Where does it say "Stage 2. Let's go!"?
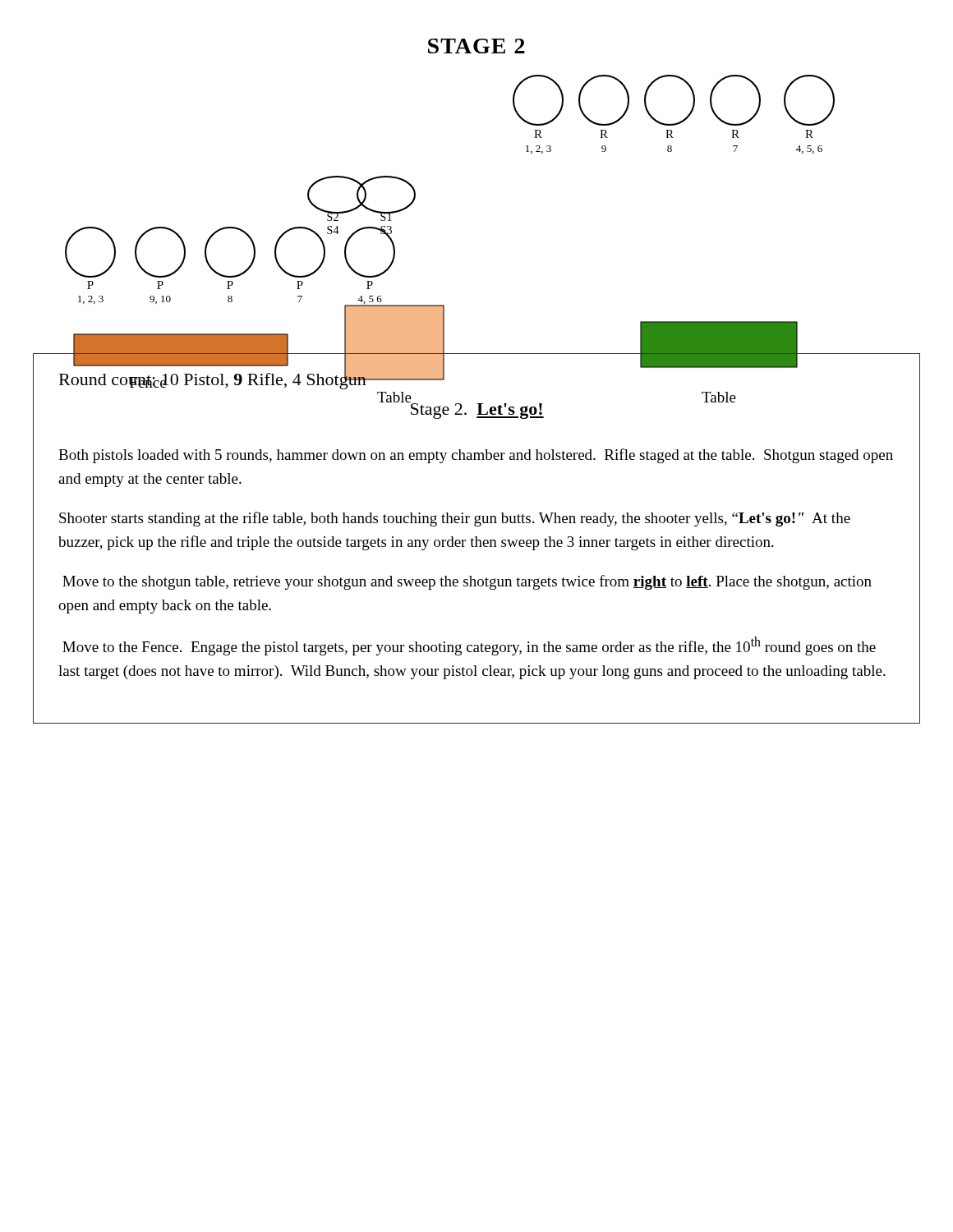The height and width of the screenshot is (1232, 953). coord(476,409)
